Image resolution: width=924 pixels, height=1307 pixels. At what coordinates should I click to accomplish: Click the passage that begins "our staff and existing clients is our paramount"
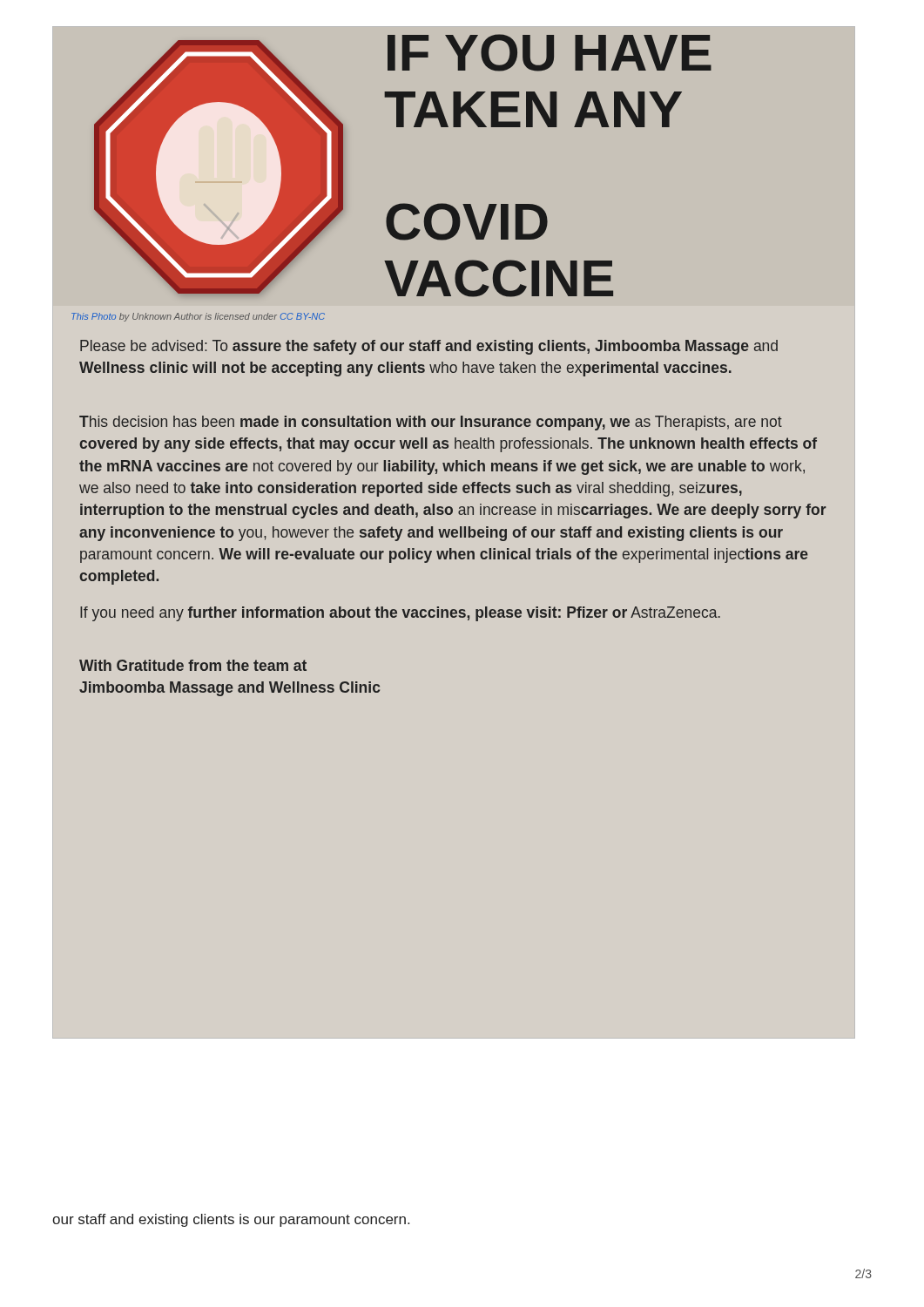pyautogui.click(x=232, y=1219)
